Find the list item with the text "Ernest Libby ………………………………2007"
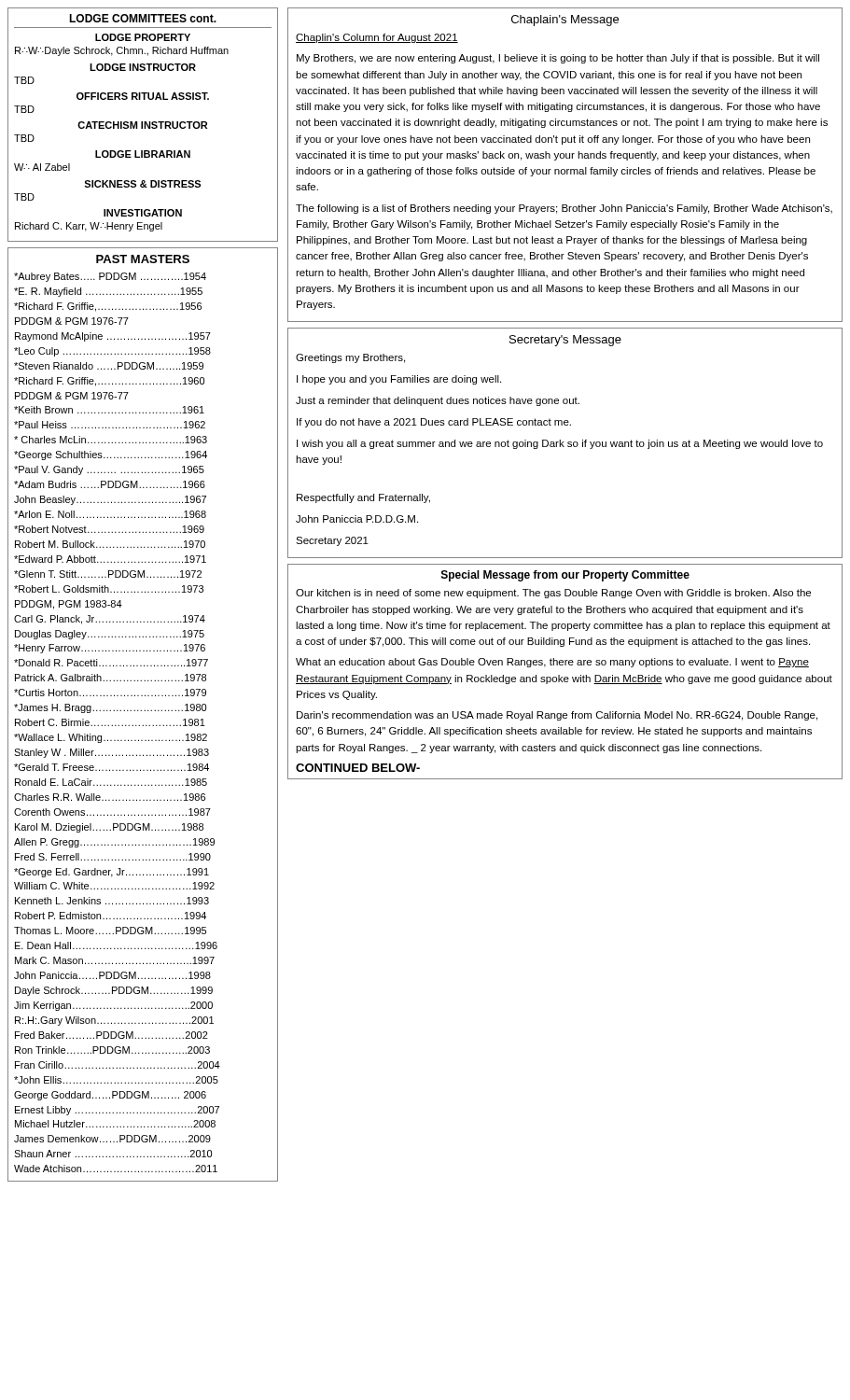The image size is (850, 1400). click(117, 1109)
